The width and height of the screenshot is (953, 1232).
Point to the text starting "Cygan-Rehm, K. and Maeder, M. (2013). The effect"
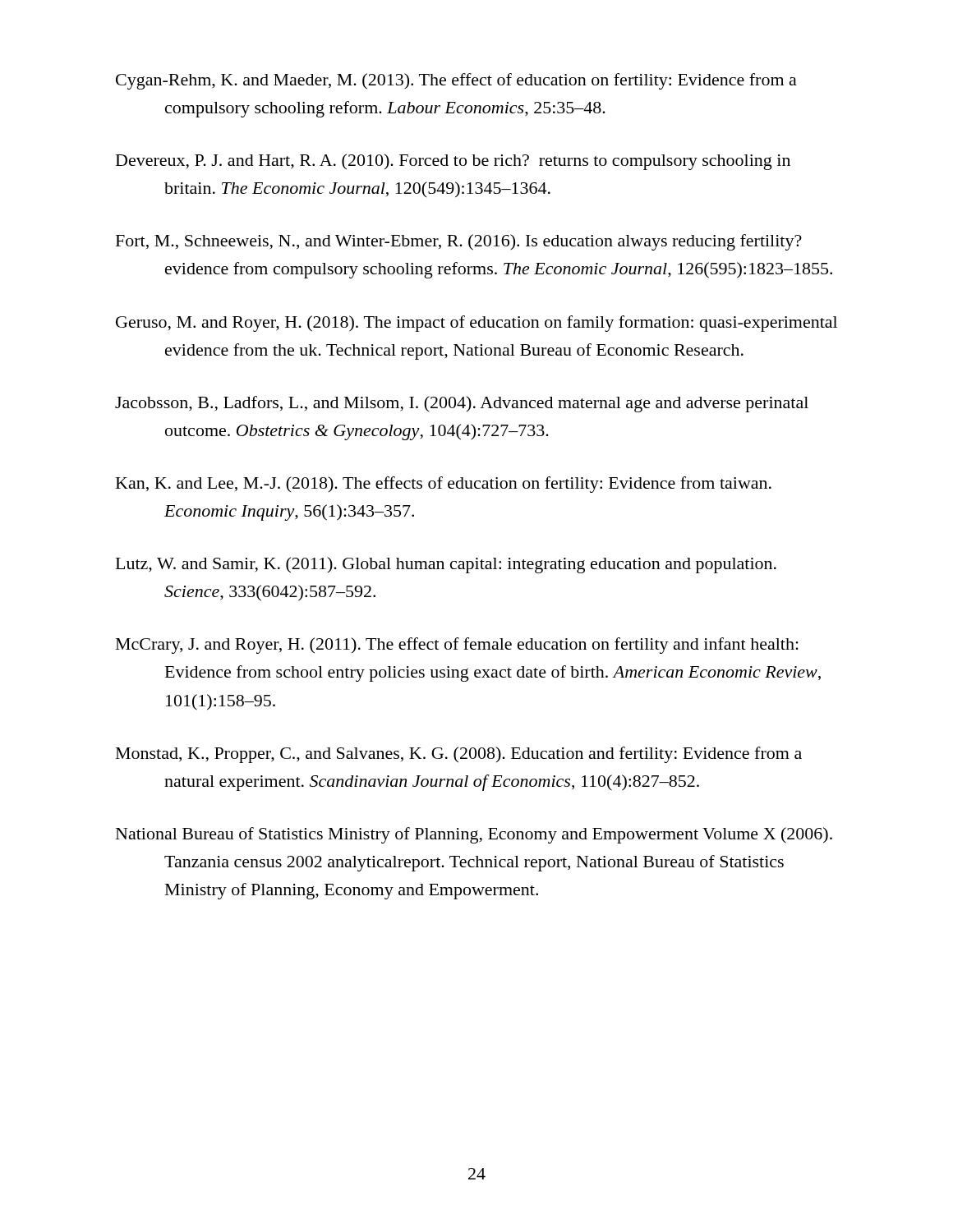click(x=456, y=93)
